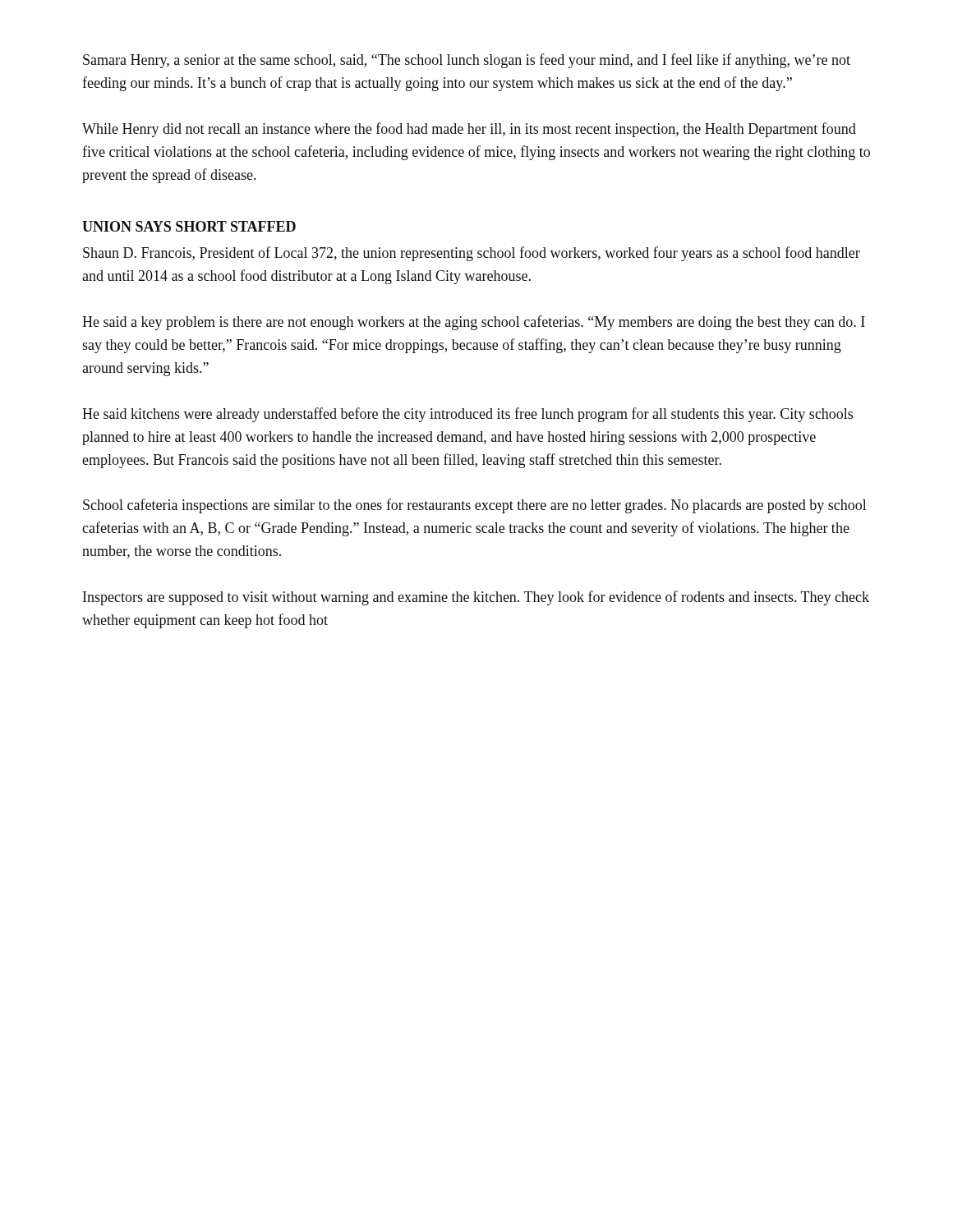Select the block starting "School cafeteria inspections are similar to"
Viewport: 953px width, 1232px height.
tap(474, 528)
